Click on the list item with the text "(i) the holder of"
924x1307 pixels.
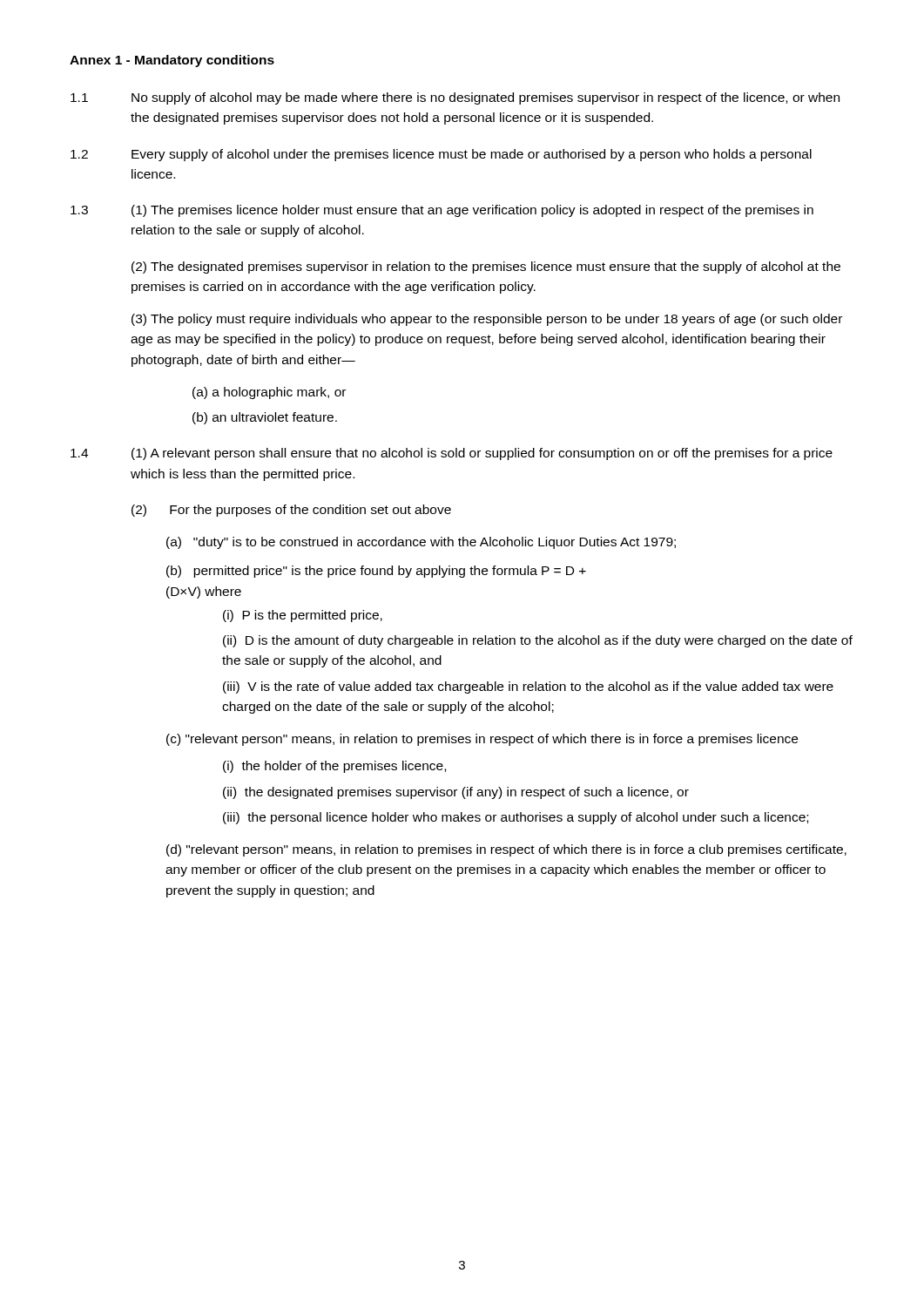point(335,766)
